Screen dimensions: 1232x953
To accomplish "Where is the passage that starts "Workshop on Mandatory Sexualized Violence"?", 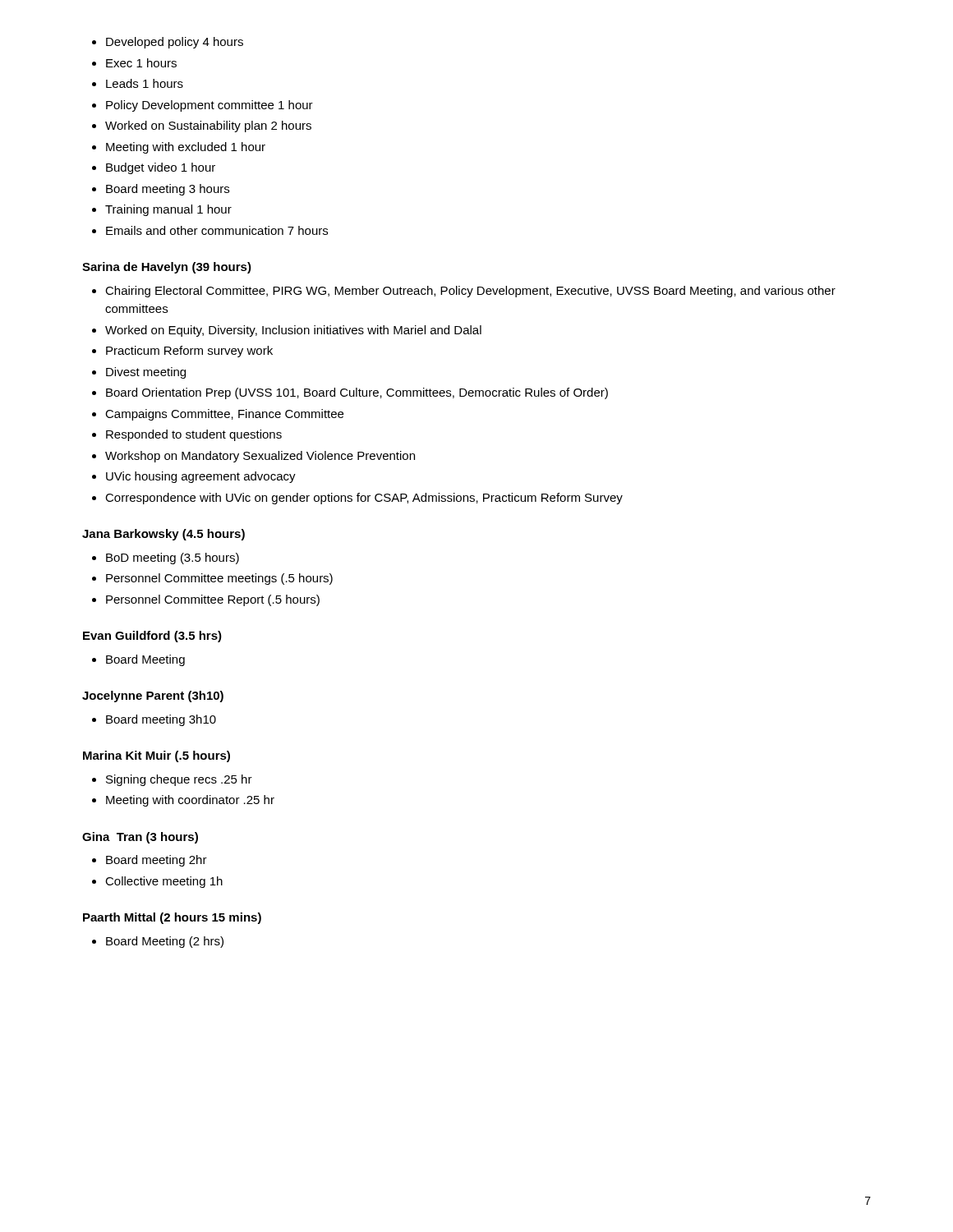I will (x=253, y=457).
